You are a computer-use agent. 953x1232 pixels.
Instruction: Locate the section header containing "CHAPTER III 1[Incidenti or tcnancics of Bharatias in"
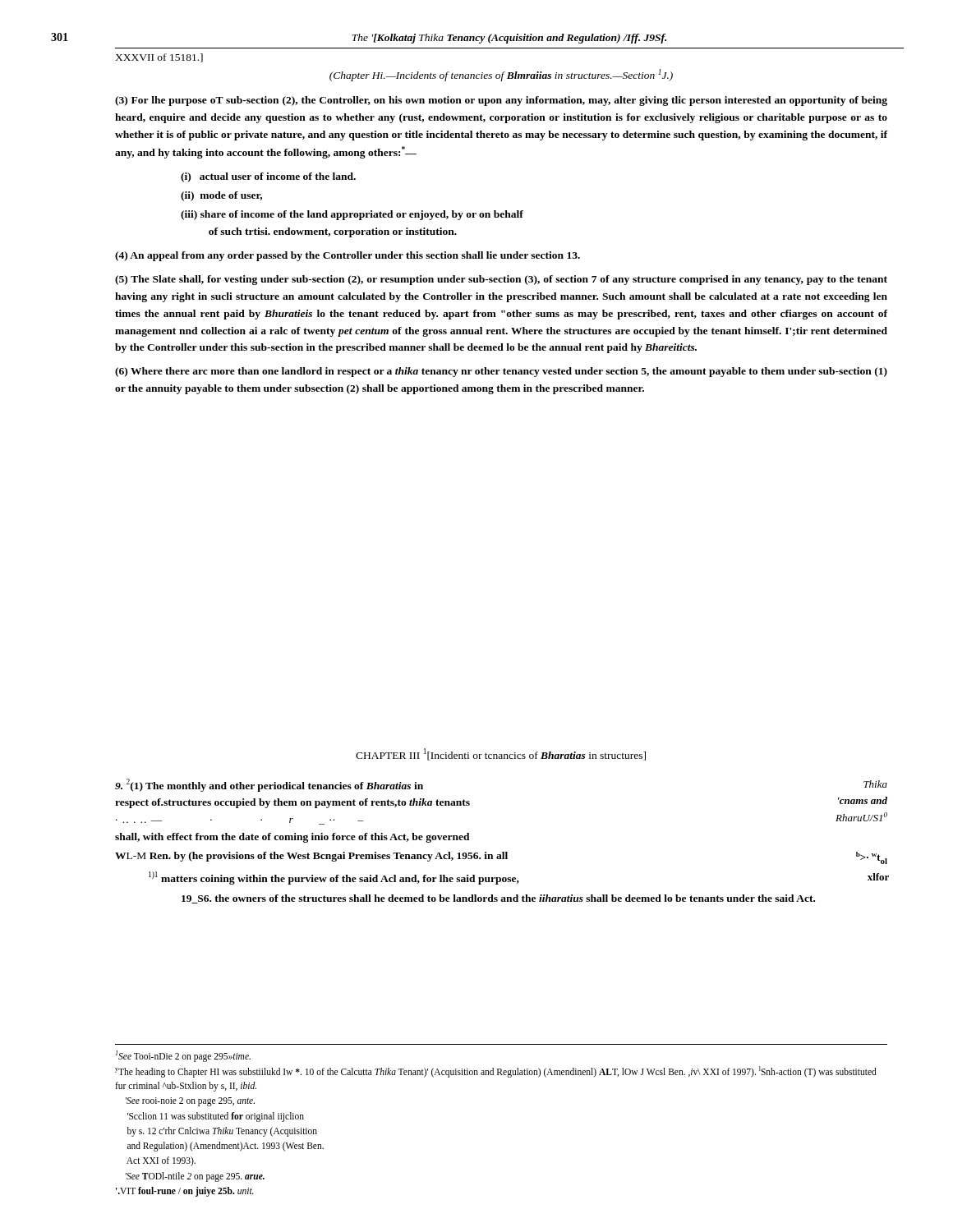click(x=501, y=754)
